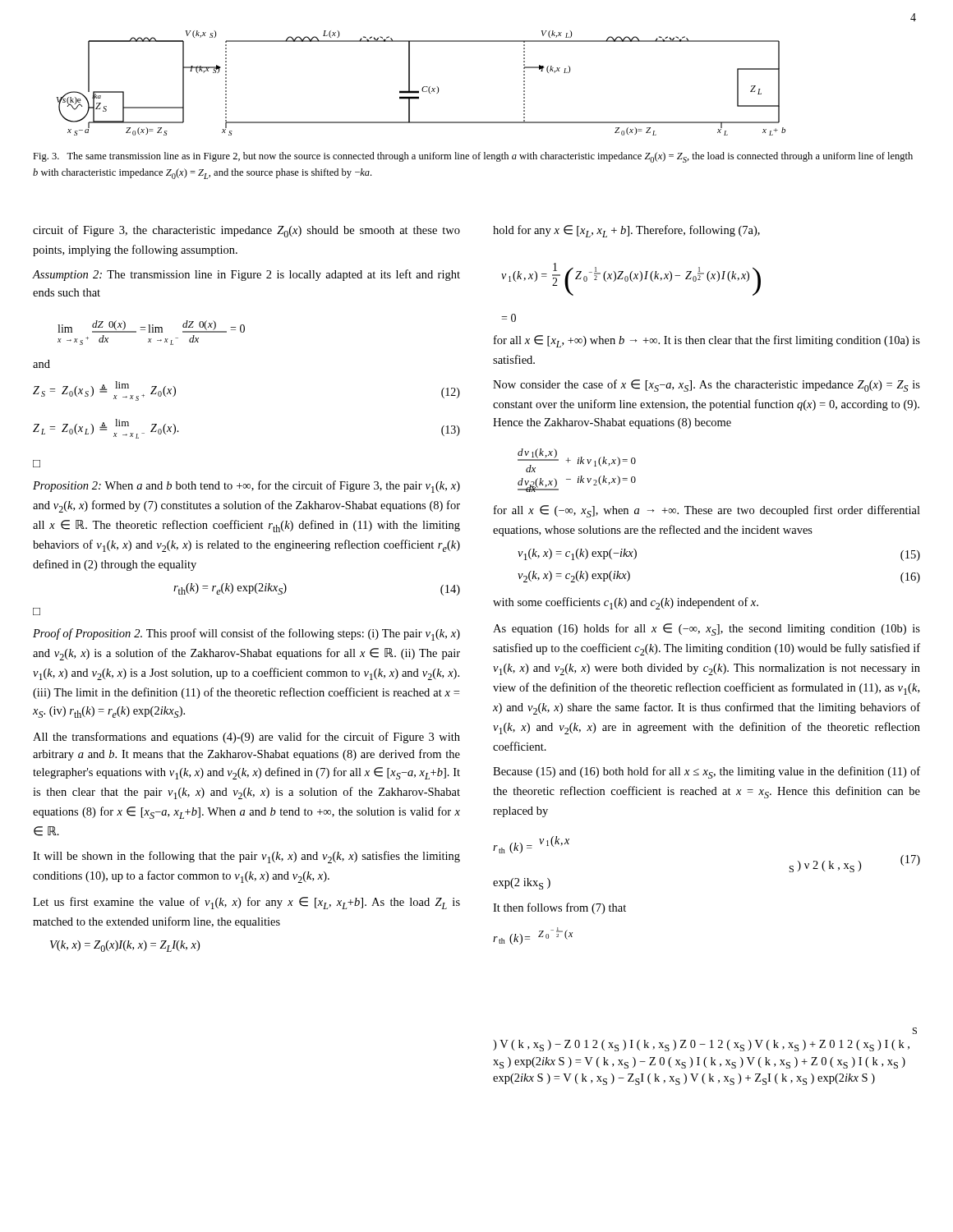953x1232 pixels.
Task: Where is the formula that starts "rth(k) = re(k)"?
Action: 246,589
